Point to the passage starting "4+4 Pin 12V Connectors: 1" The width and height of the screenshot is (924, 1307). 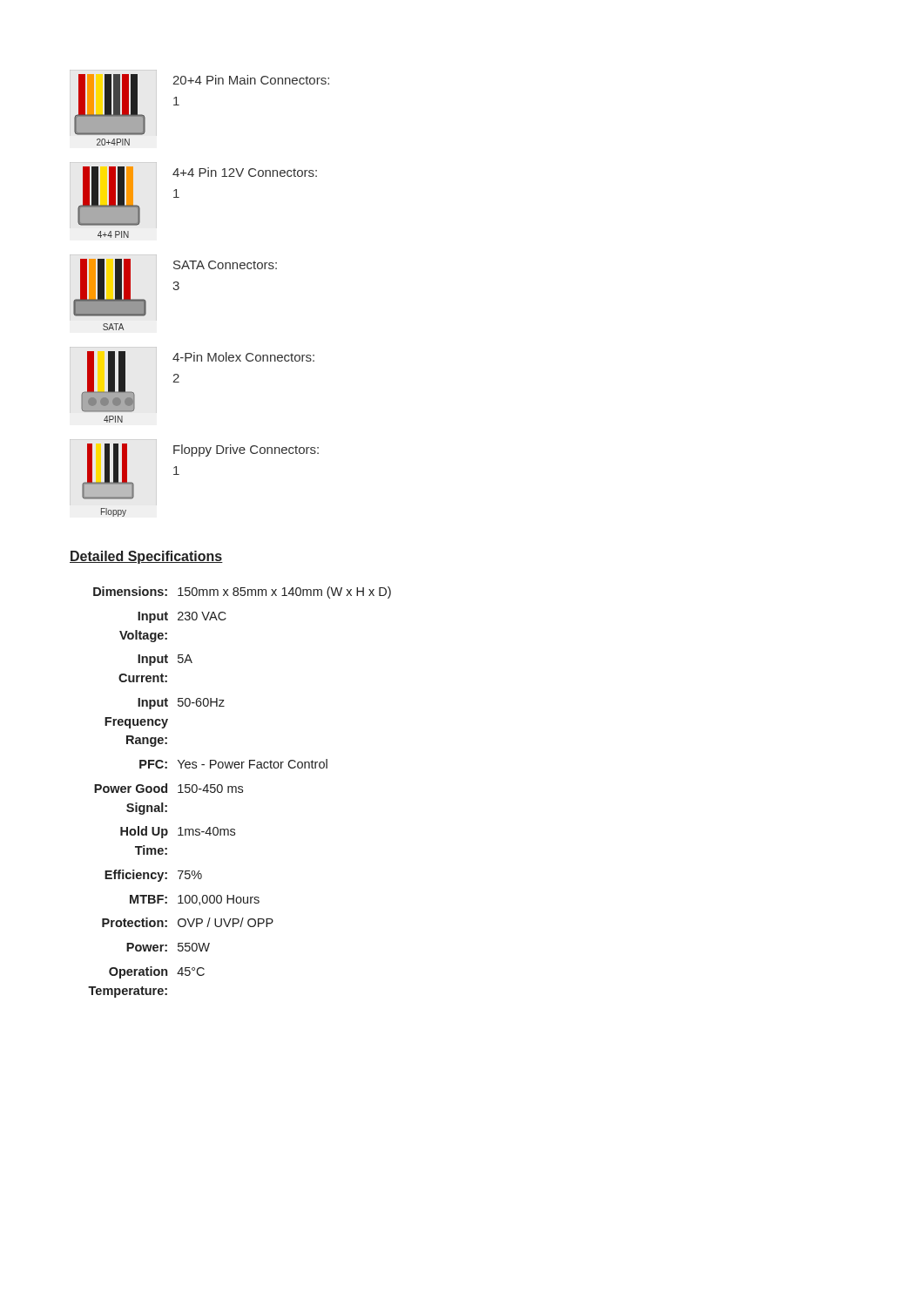tap(245, 183)
